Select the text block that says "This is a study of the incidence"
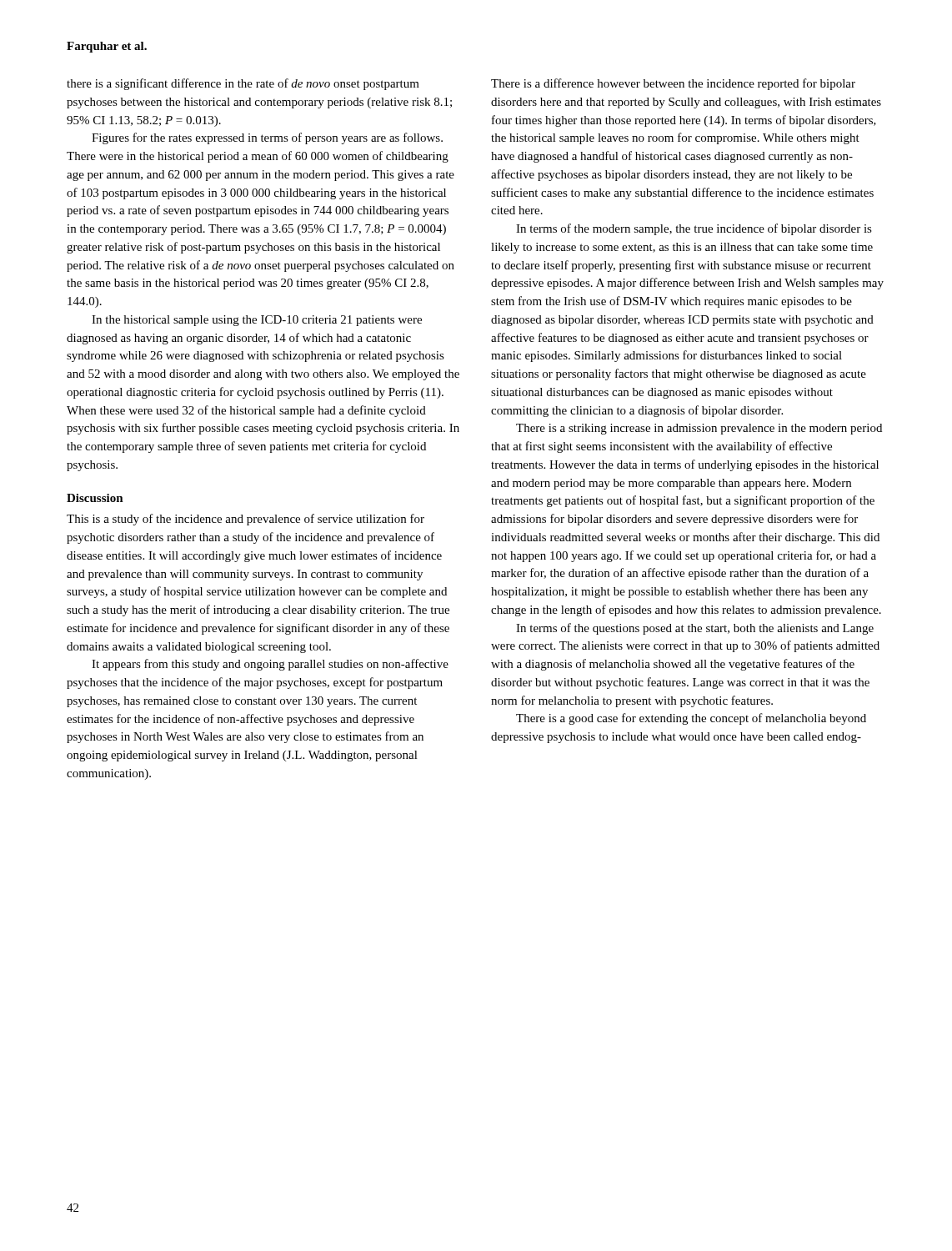The width and height of the screenshot is (952, 1251). click(x=264, y=647)
